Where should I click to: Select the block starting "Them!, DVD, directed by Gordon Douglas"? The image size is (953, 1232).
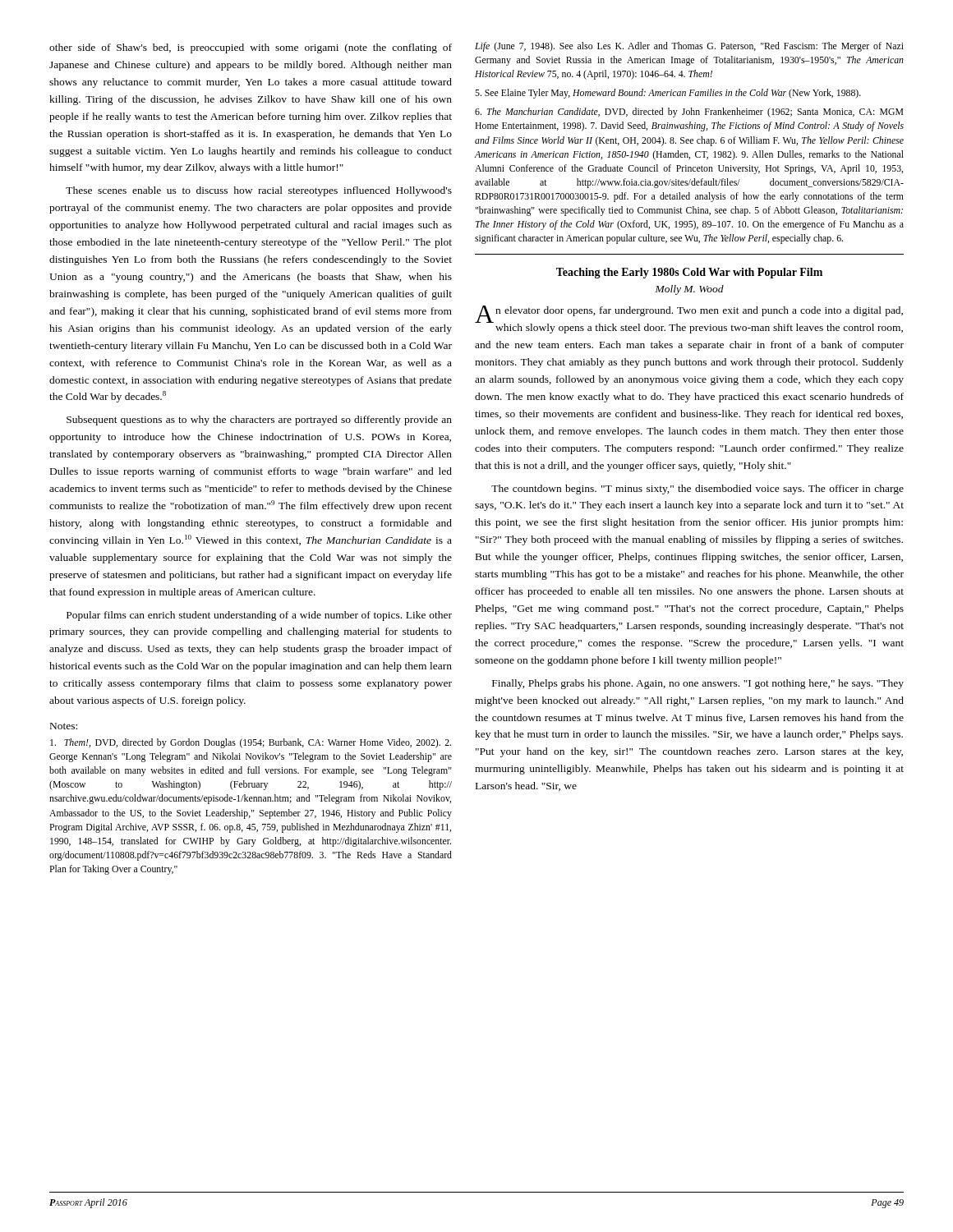click(251, 806)
